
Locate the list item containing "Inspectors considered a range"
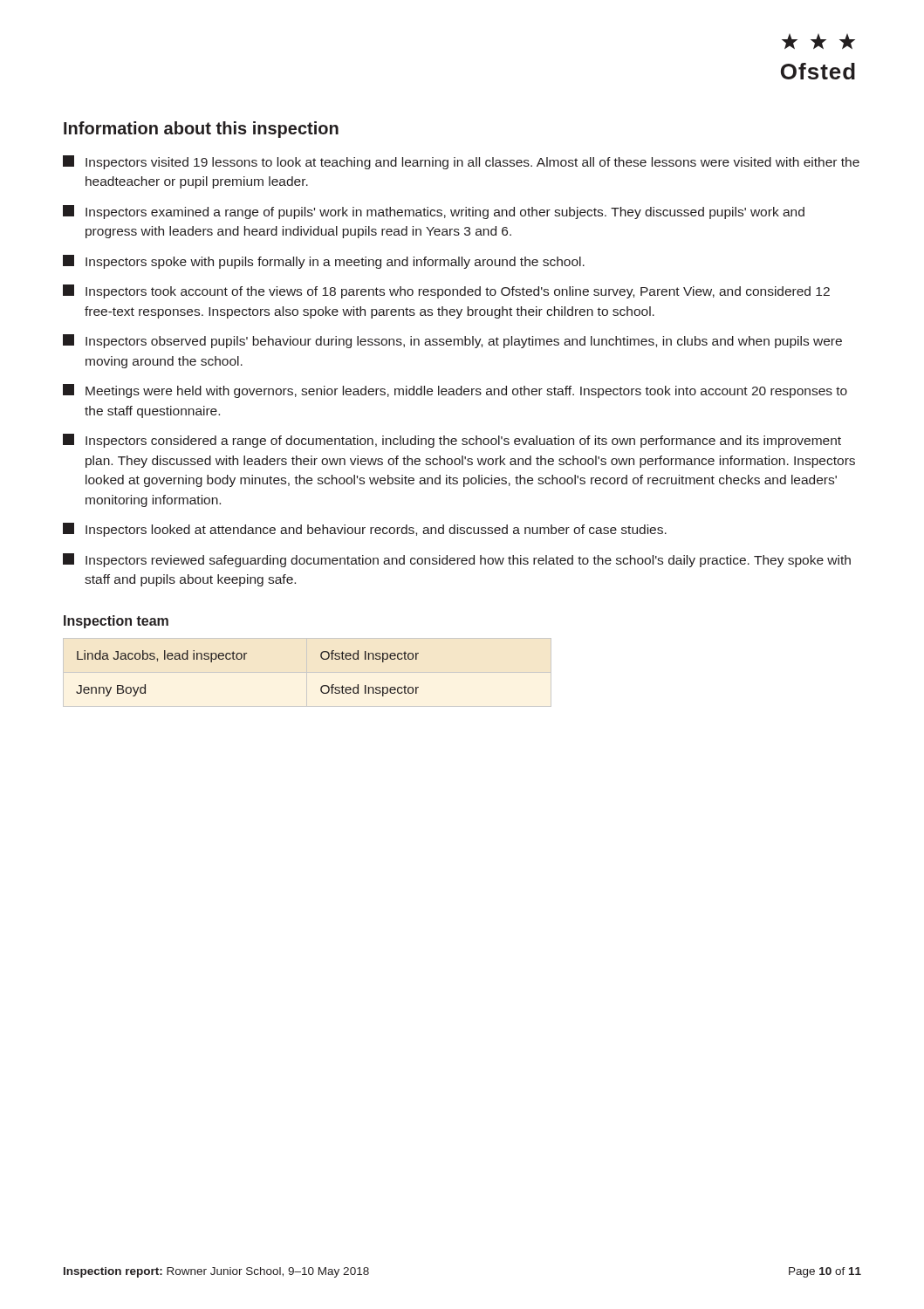(462, 470)
